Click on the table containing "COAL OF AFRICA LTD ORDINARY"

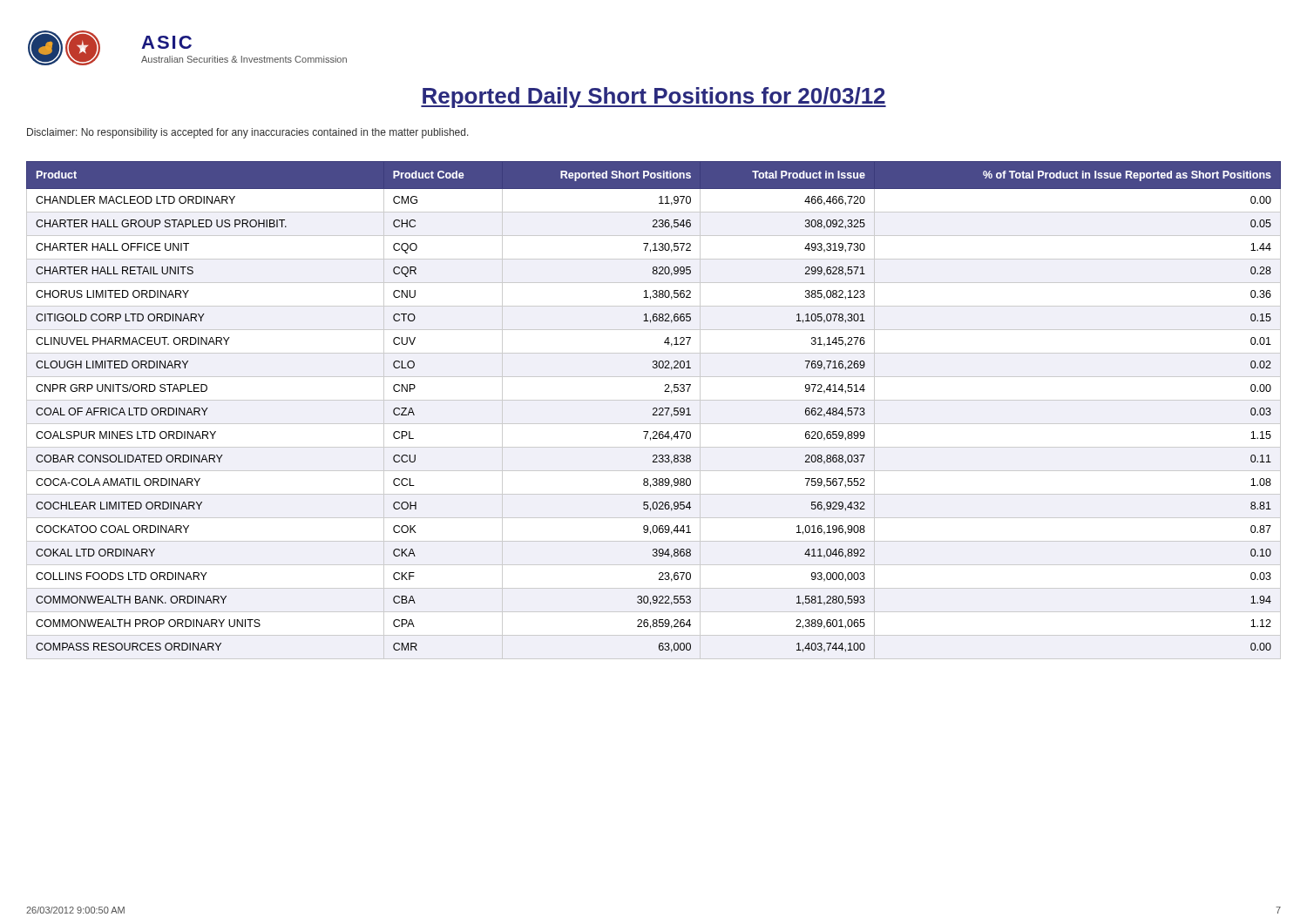[x=654, y=525]
